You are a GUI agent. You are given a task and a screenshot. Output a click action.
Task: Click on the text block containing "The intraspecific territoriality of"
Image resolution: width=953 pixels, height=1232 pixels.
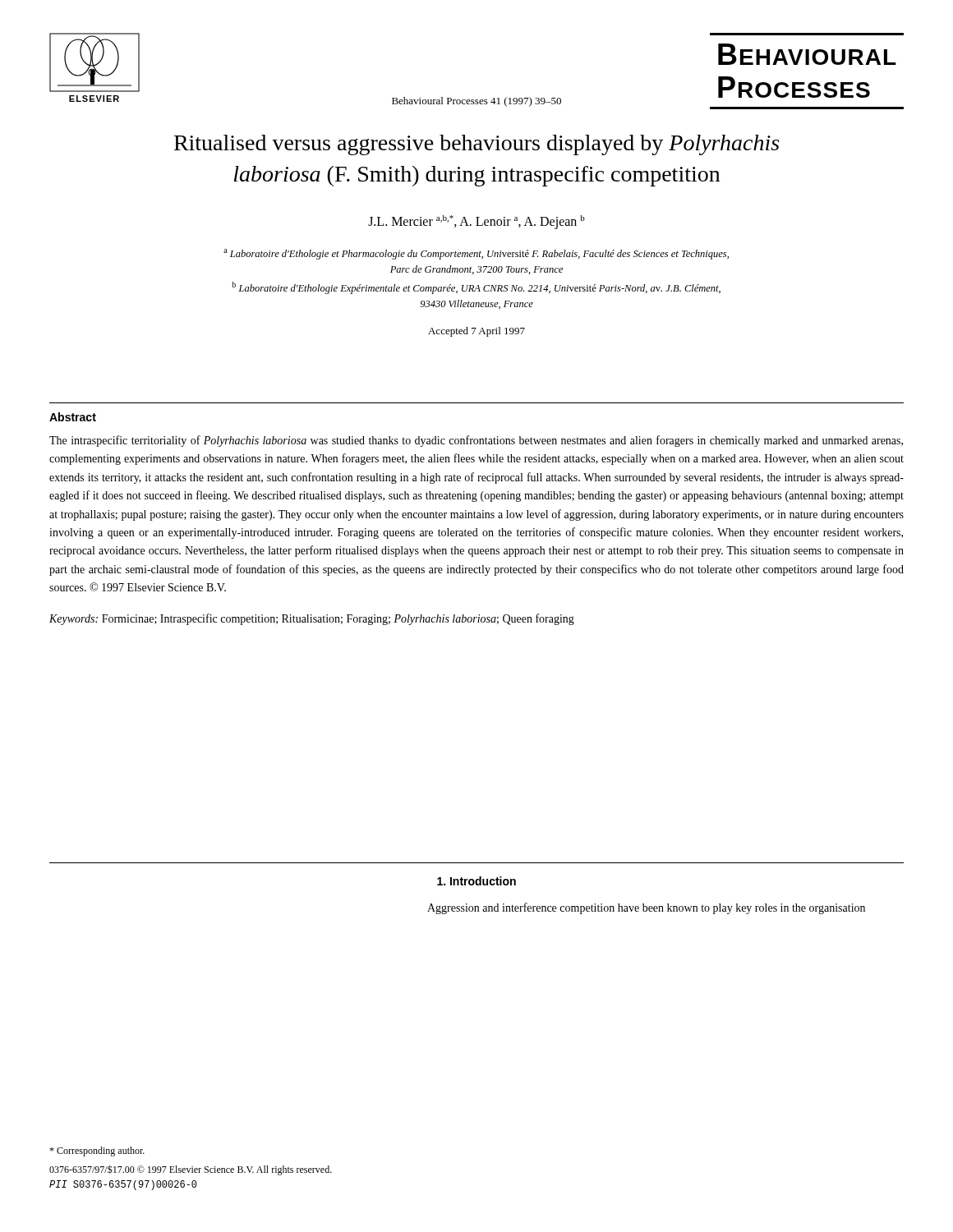[476, 514]
